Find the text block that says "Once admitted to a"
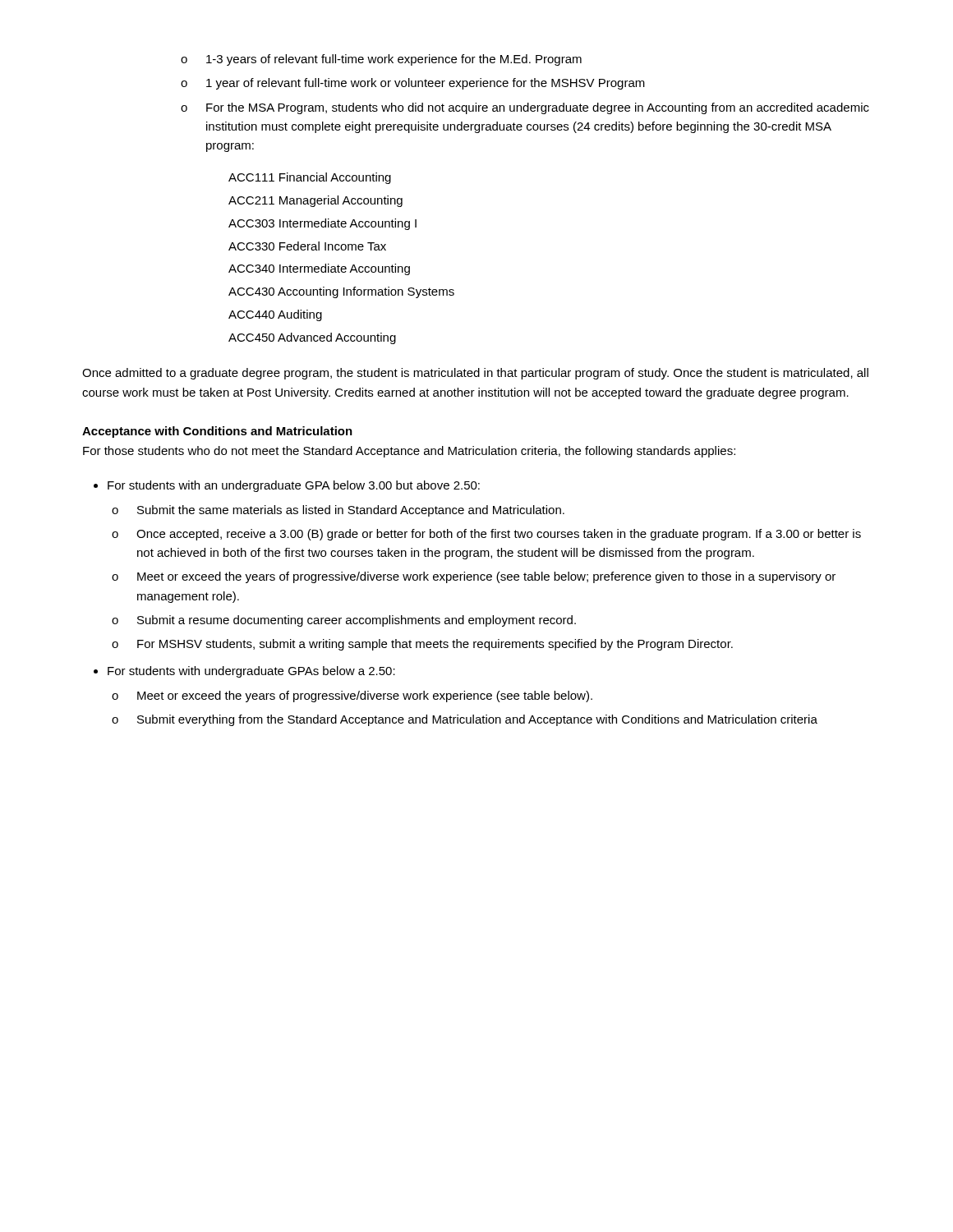 pyautogui.click(x=476, y=383)
